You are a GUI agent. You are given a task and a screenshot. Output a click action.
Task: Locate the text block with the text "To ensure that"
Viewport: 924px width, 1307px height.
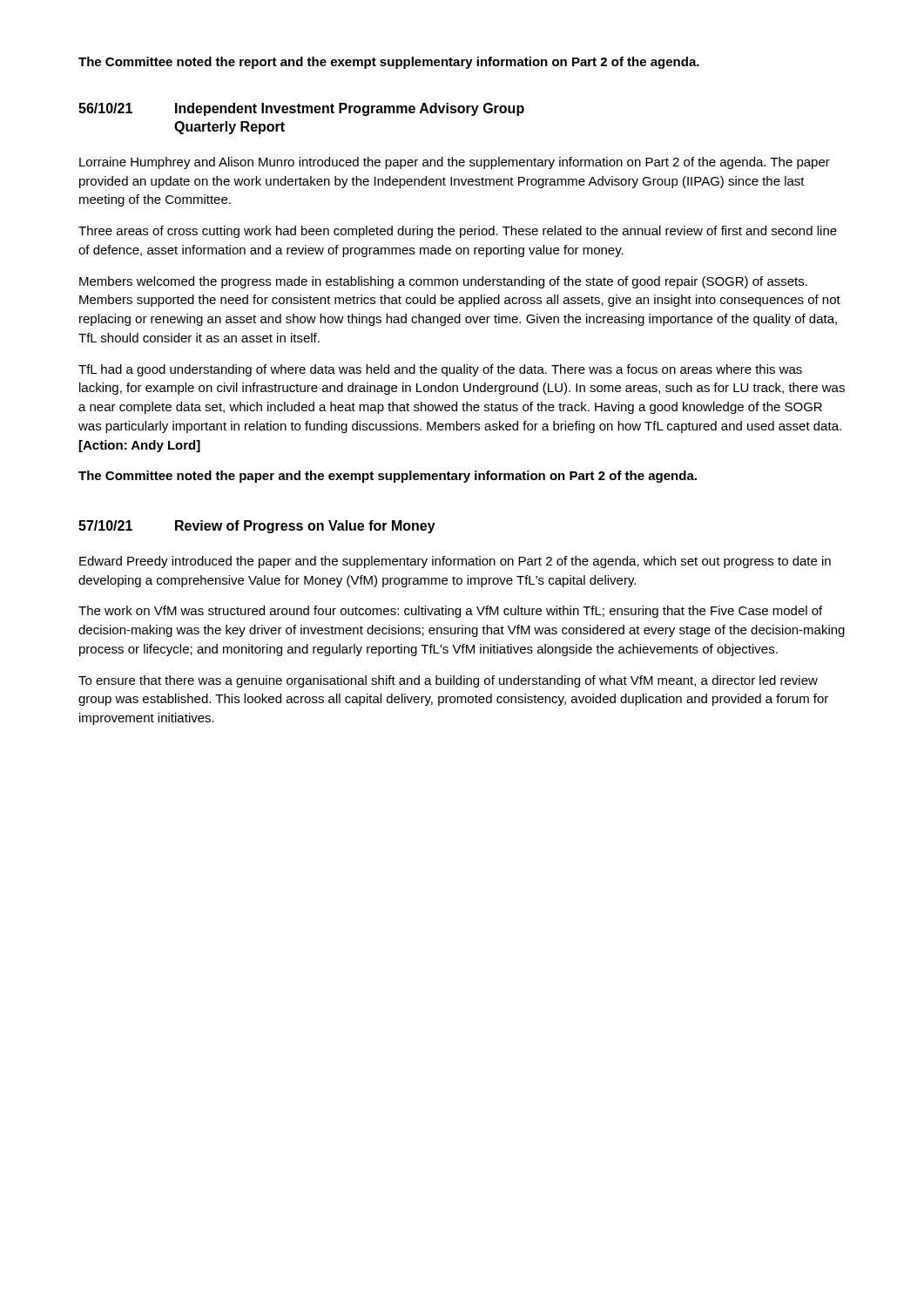tap(462, 699)
